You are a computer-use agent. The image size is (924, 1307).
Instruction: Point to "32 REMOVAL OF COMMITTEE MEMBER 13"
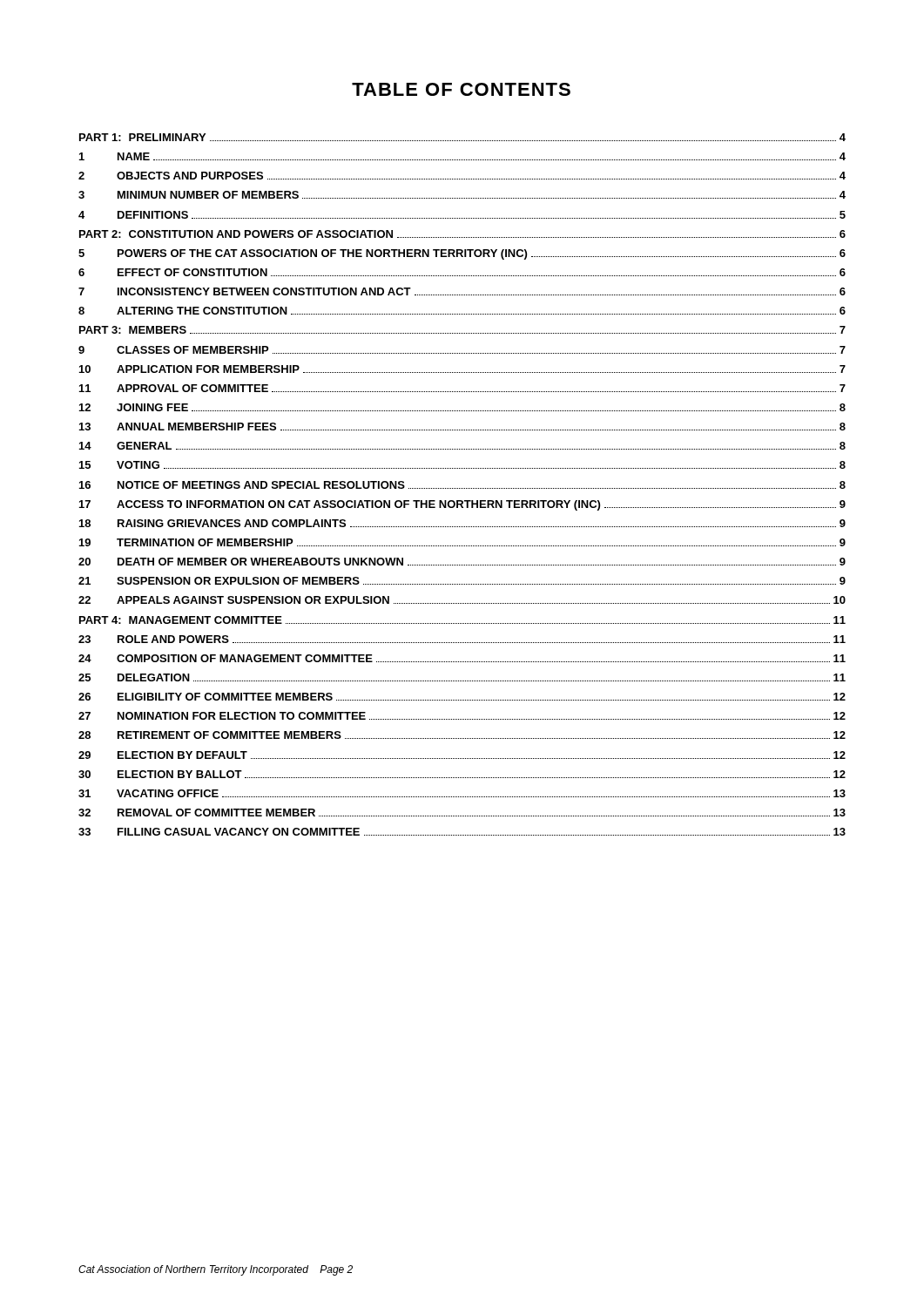(462, 813)
